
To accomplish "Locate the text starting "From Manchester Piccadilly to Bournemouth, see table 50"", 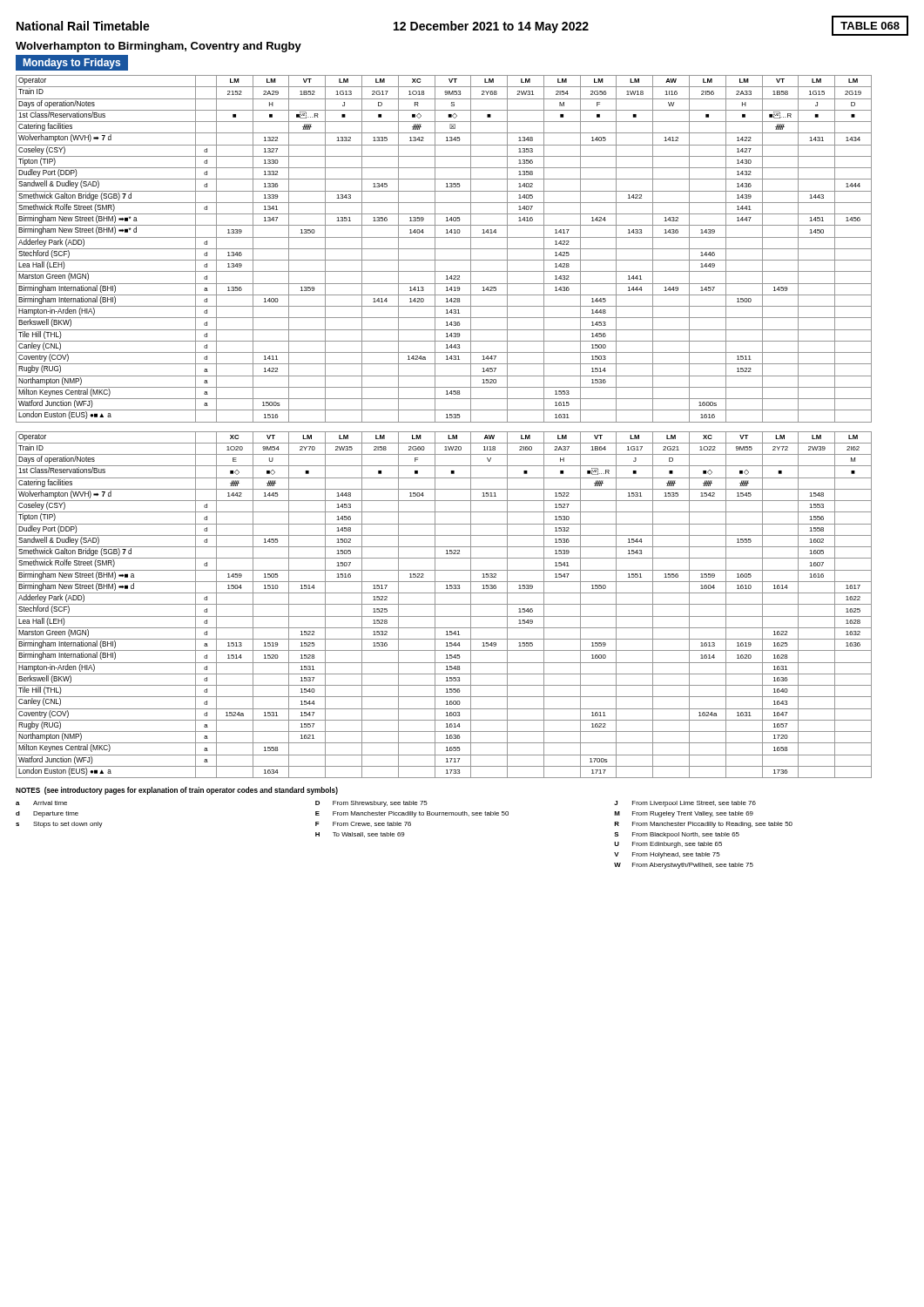I will point(421,813).
